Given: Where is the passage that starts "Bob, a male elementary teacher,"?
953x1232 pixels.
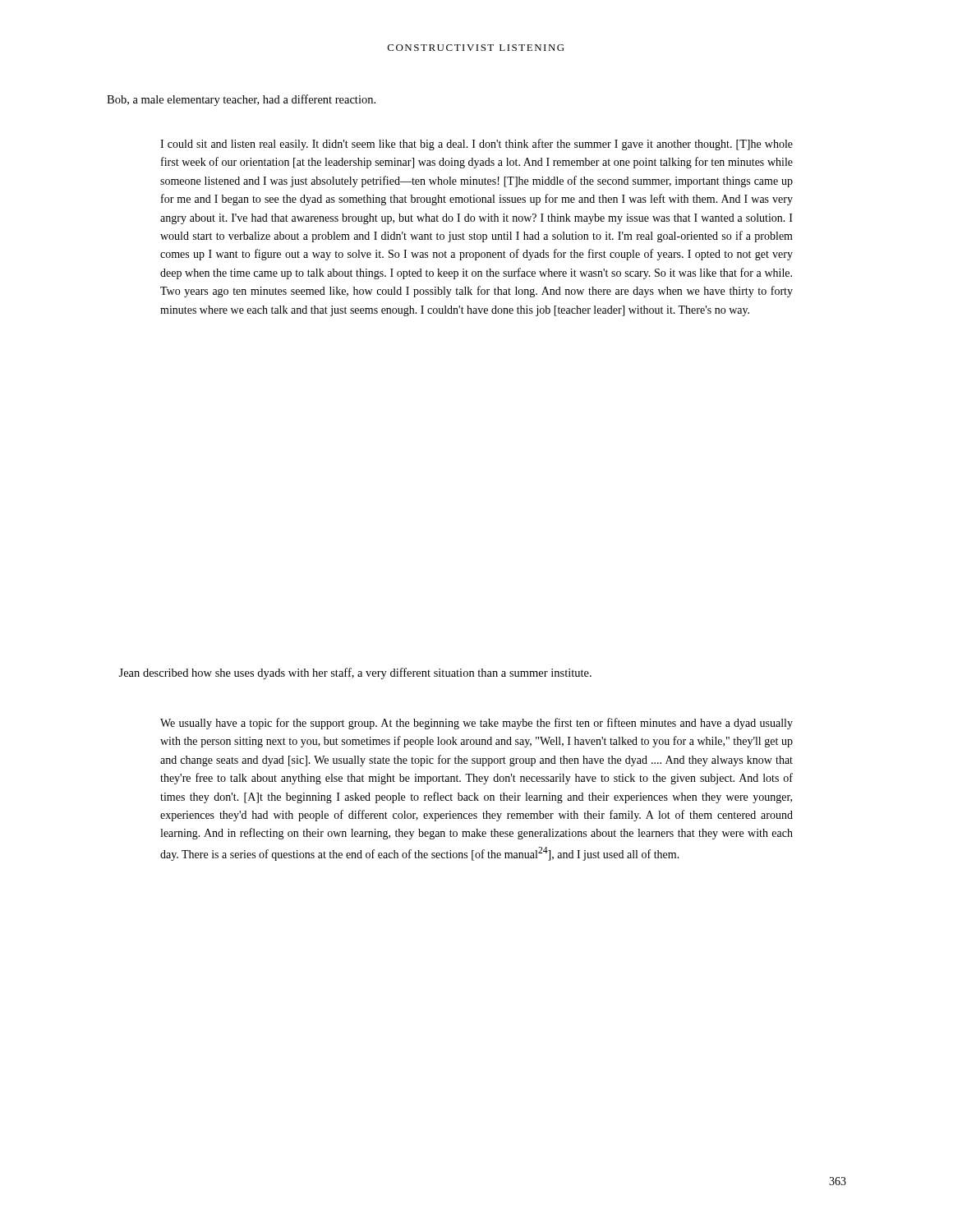Looking at the screenshot, I should [x=242, y=99].
